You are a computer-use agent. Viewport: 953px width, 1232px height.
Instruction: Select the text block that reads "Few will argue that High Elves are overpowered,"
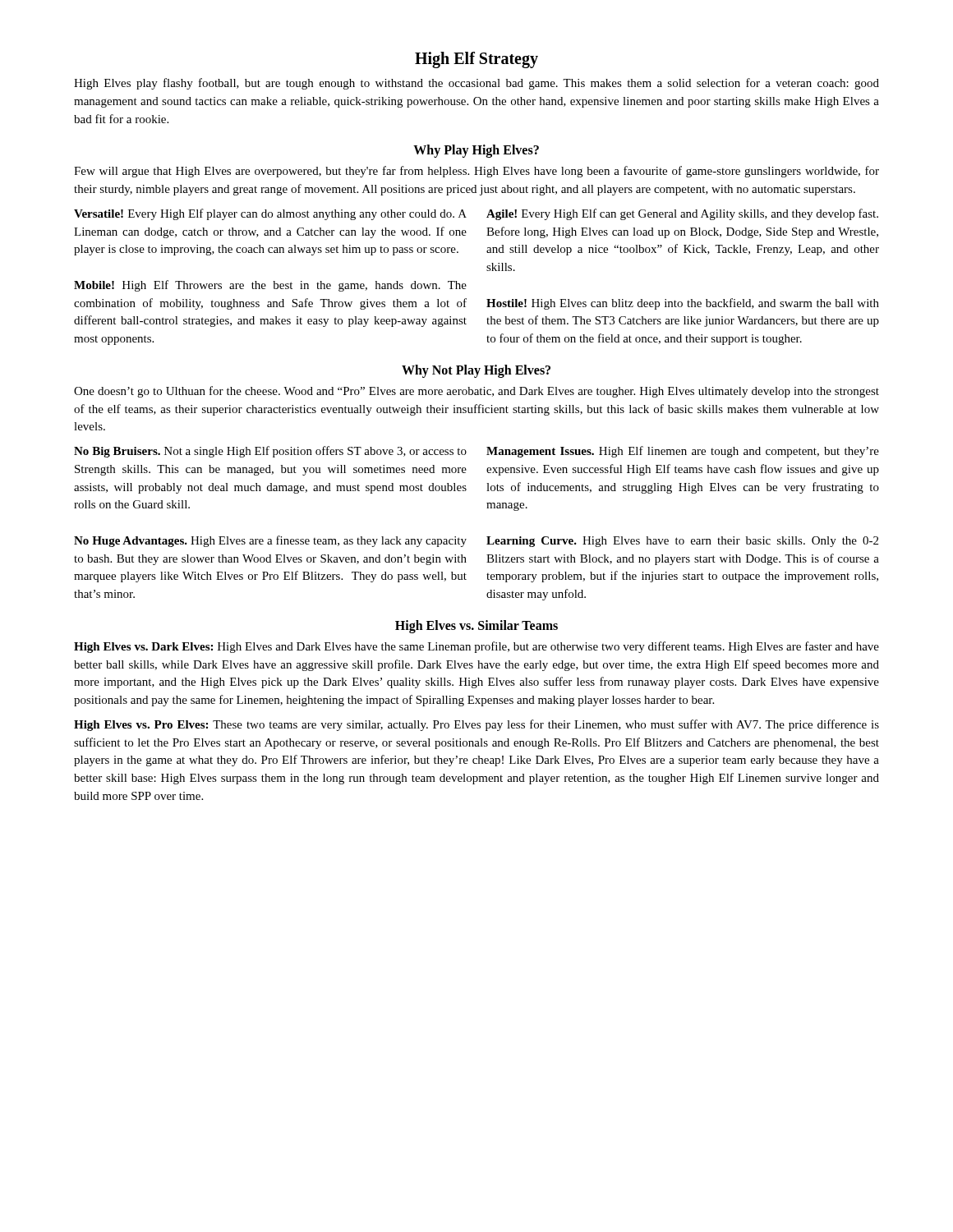pos(476,180)
